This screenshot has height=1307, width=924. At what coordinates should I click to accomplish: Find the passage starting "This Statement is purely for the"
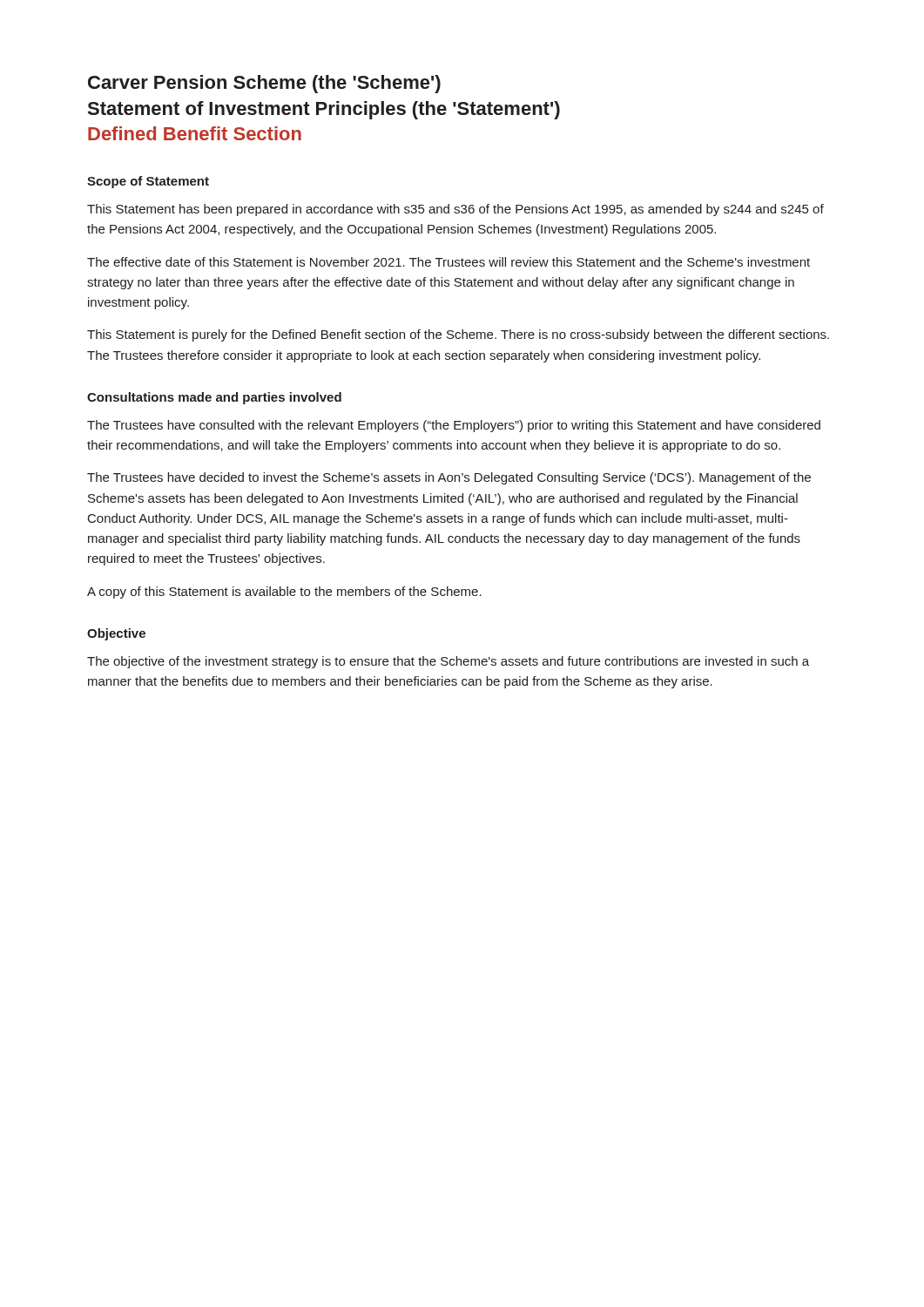point(459,345)
